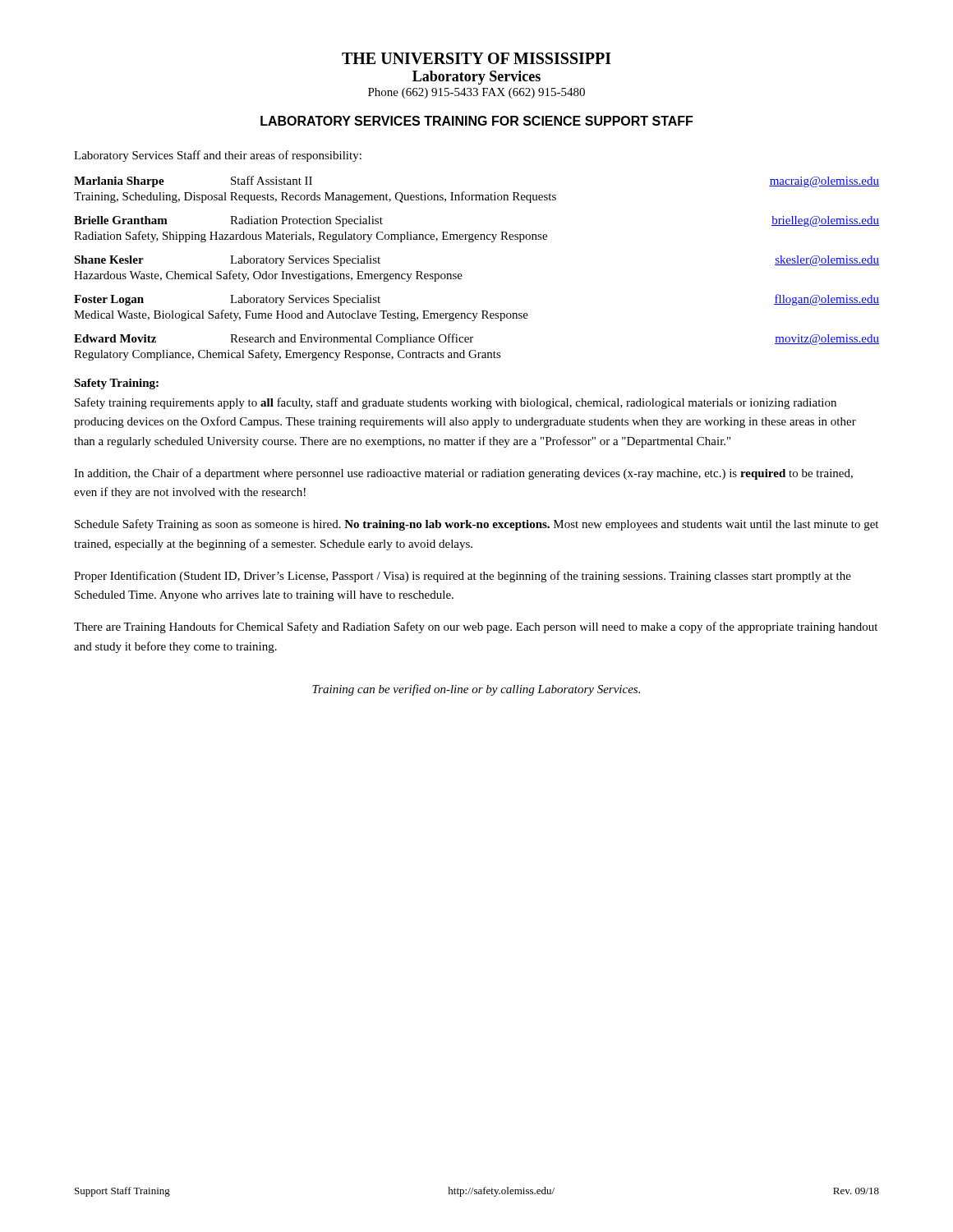Click on the text block that reads "Marlania Sharpe Staff Assistant II macraig@olemiss.edu Training,"
The width and height of the screenshot is (953, 1232).
(x=476, y=189)
